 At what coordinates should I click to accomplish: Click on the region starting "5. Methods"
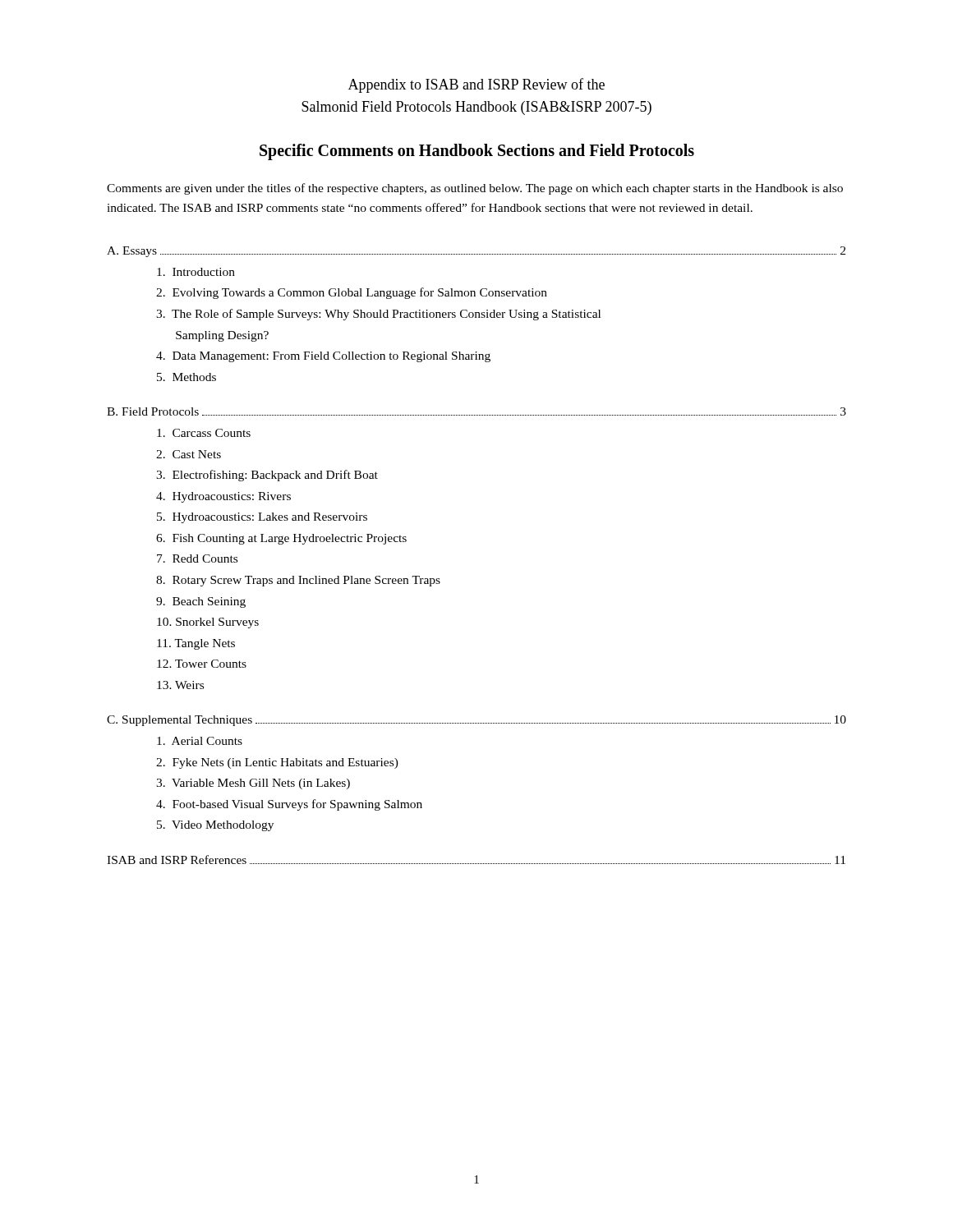click(186, 376)
